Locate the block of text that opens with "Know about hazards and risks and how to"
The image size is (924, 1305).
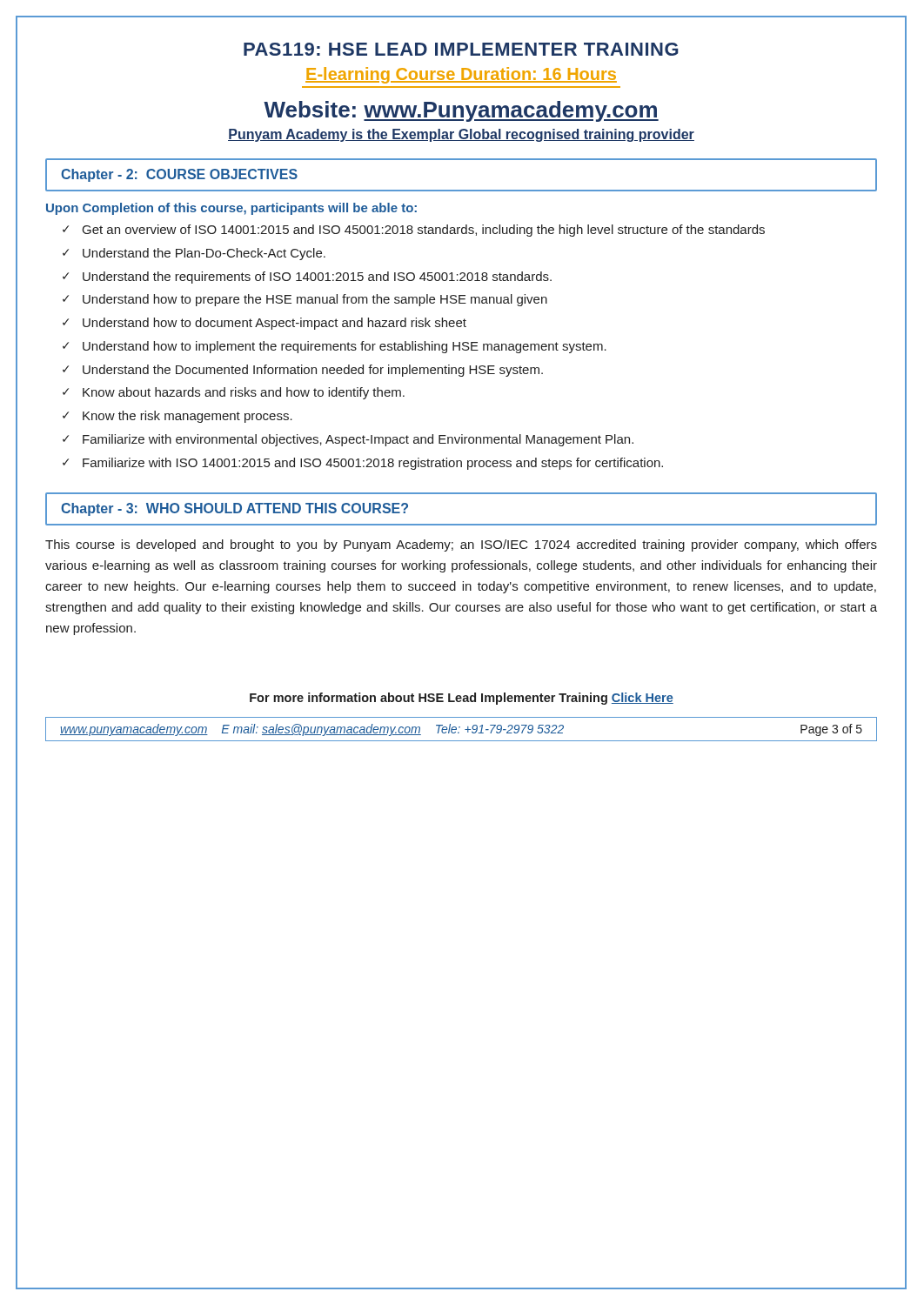coord(244,392)
